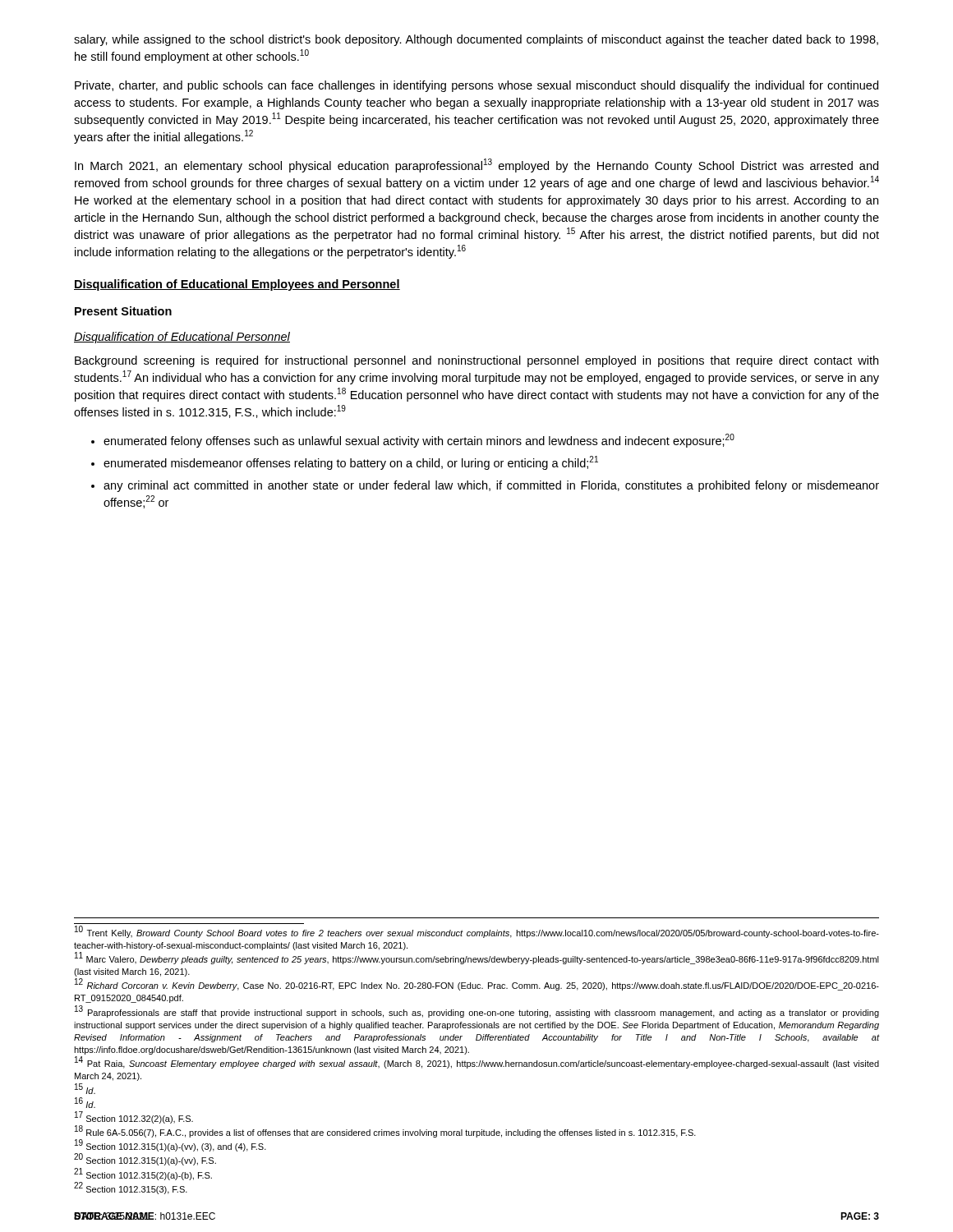Locate the region starting "Disqualification of Educational Personnel"

coord(182,338)
